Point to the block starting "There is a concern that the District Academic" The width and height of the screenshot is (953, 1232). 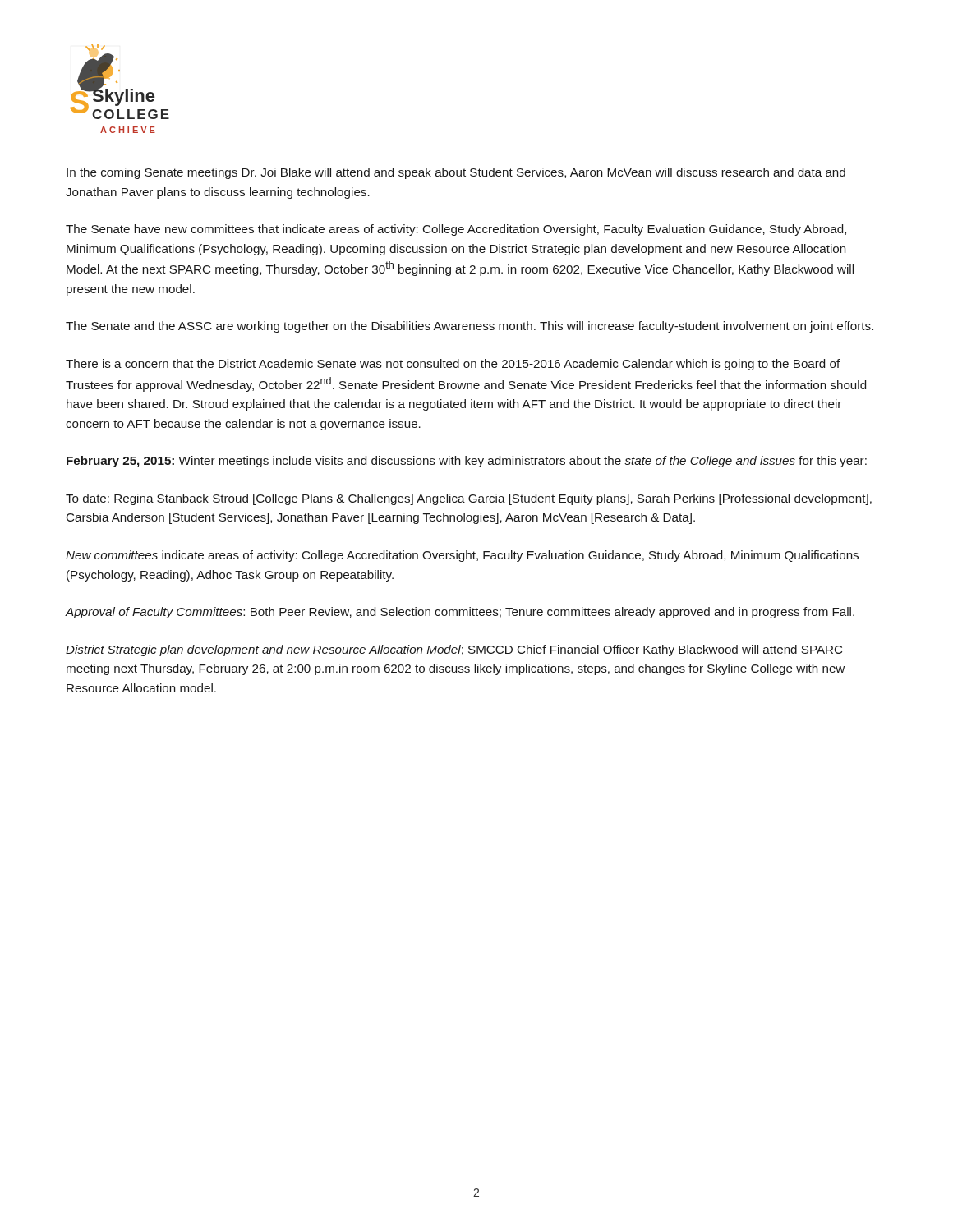point(466,393)
